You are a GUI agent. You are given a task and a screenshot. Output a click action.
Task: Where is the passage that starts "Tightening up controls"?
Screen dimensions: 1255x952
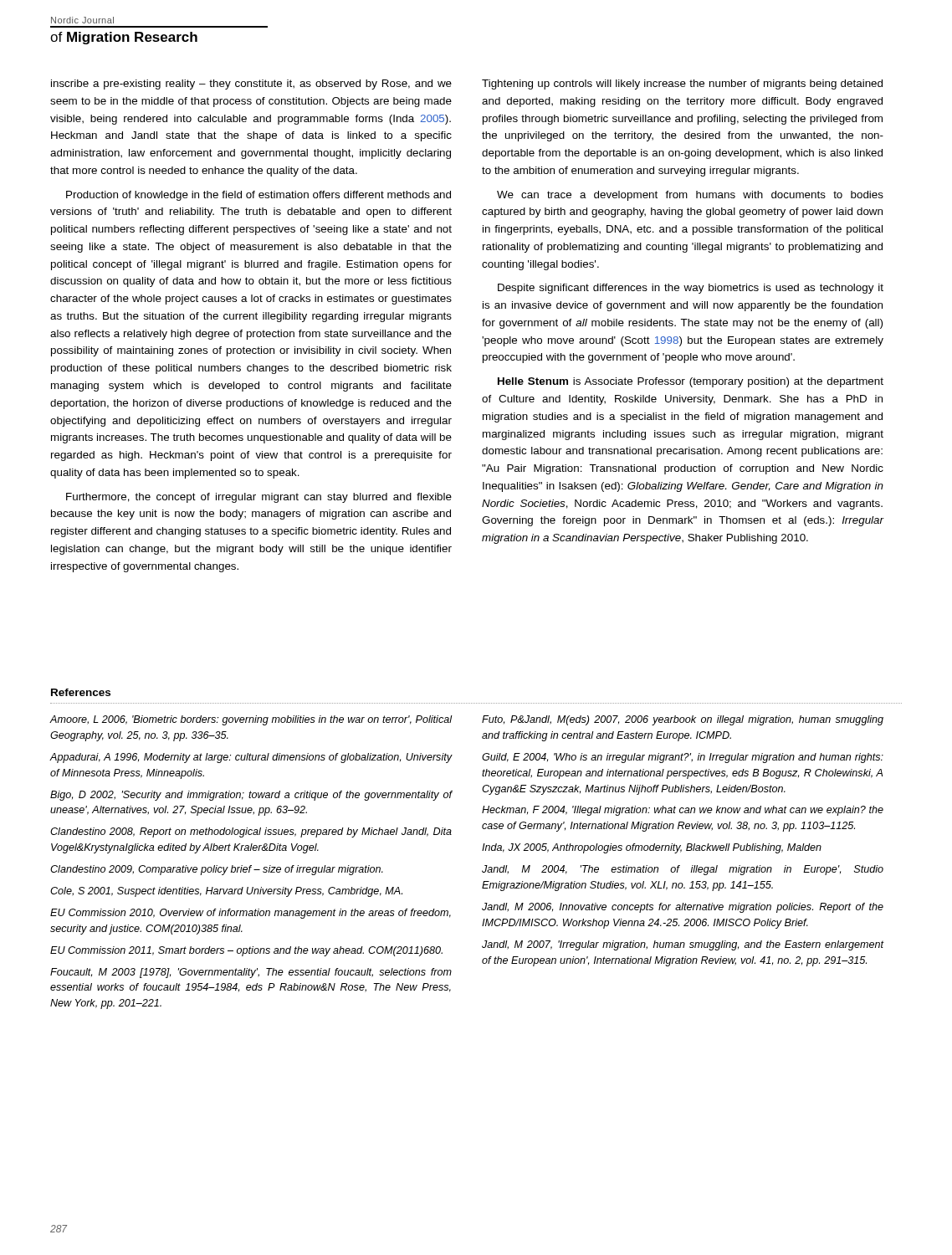tap(683, 311)
